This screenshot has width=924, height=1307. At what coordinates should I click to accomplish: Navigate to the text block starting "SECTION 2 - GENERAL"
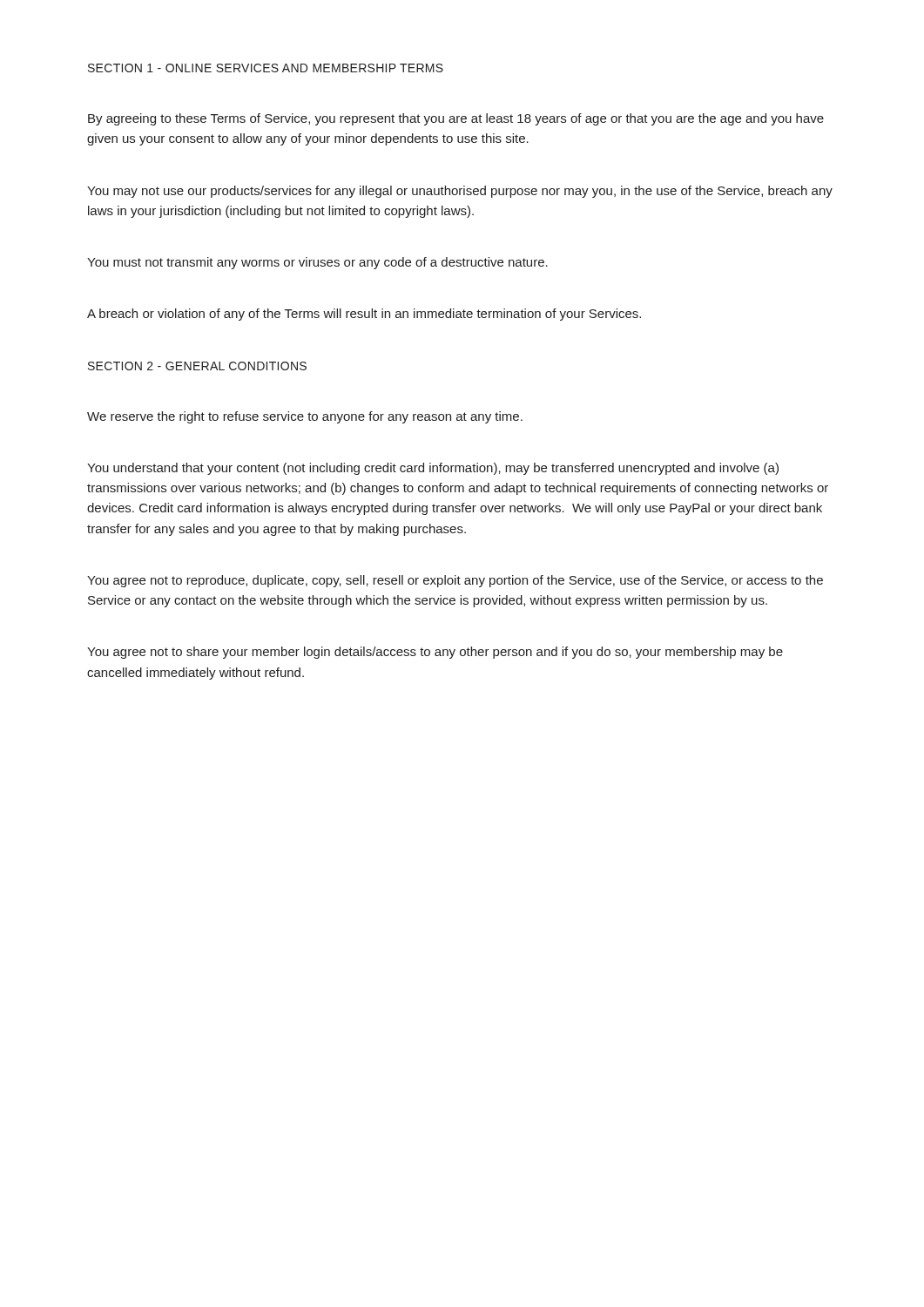(197, 366)
